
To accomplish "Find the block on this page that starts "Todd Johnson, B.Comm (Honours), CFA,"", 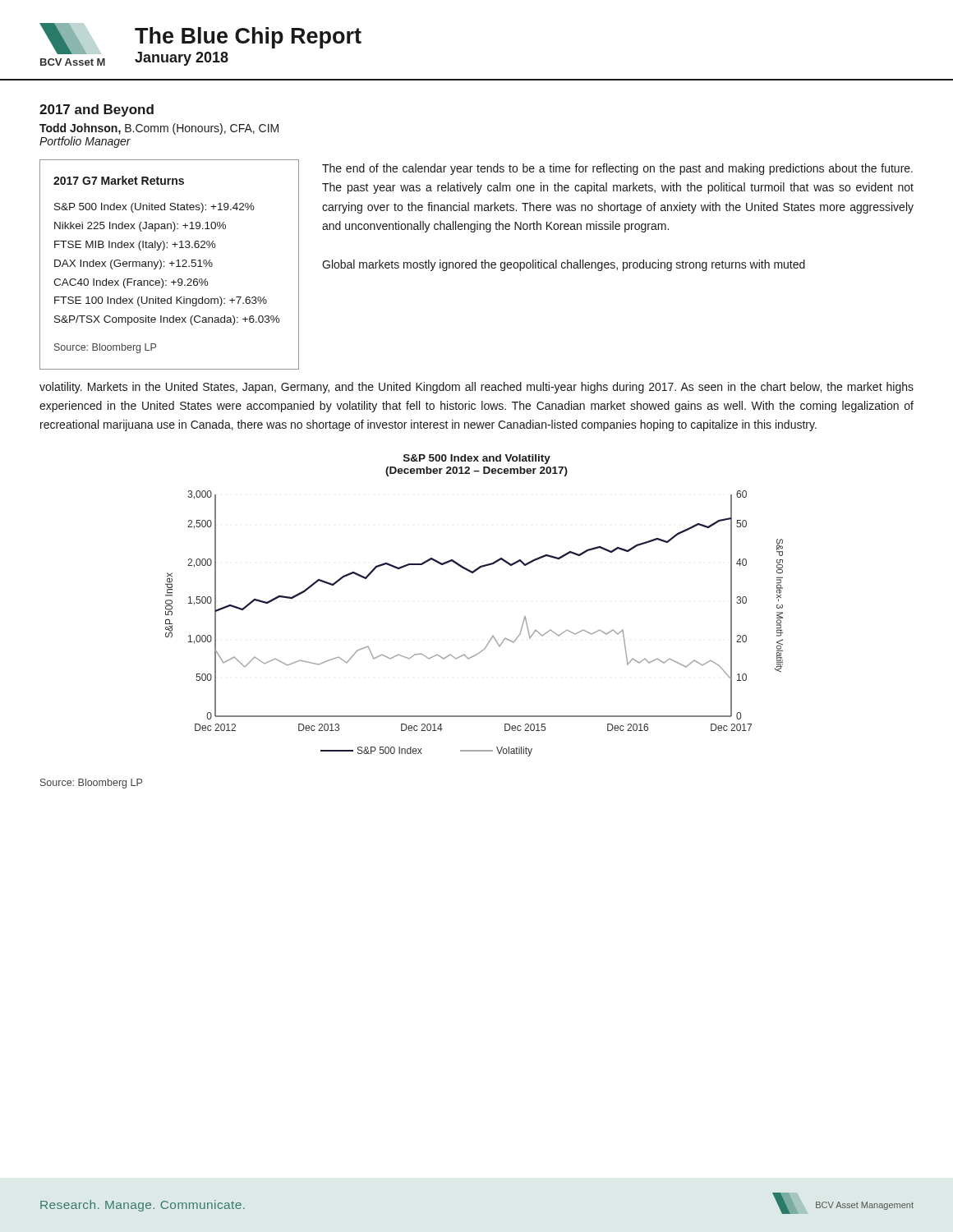I will pos(159,135).
